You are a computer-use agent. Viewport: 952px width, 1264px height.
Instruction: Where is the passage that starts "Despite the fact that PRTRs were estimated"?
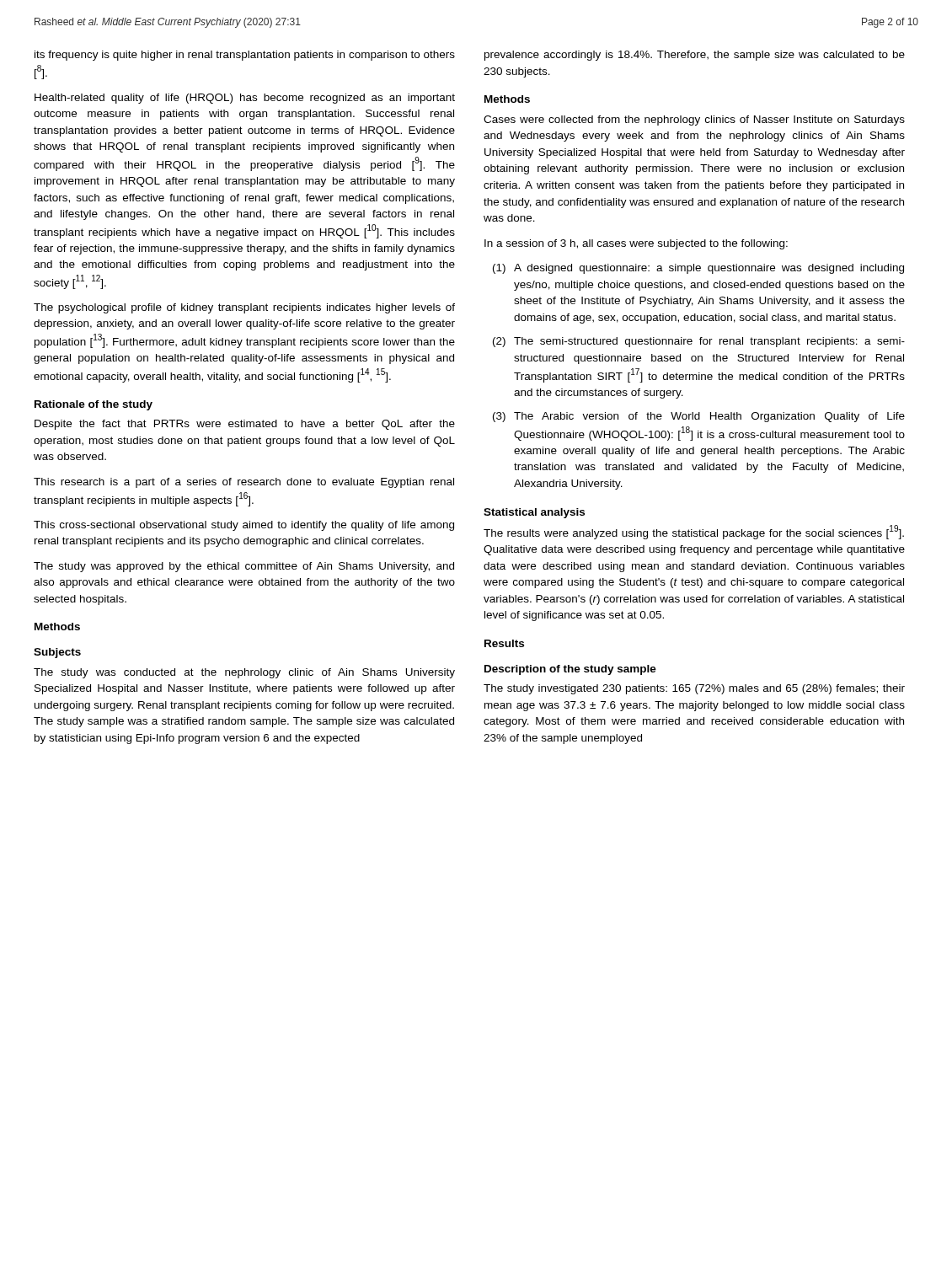[x=244, y=440]
